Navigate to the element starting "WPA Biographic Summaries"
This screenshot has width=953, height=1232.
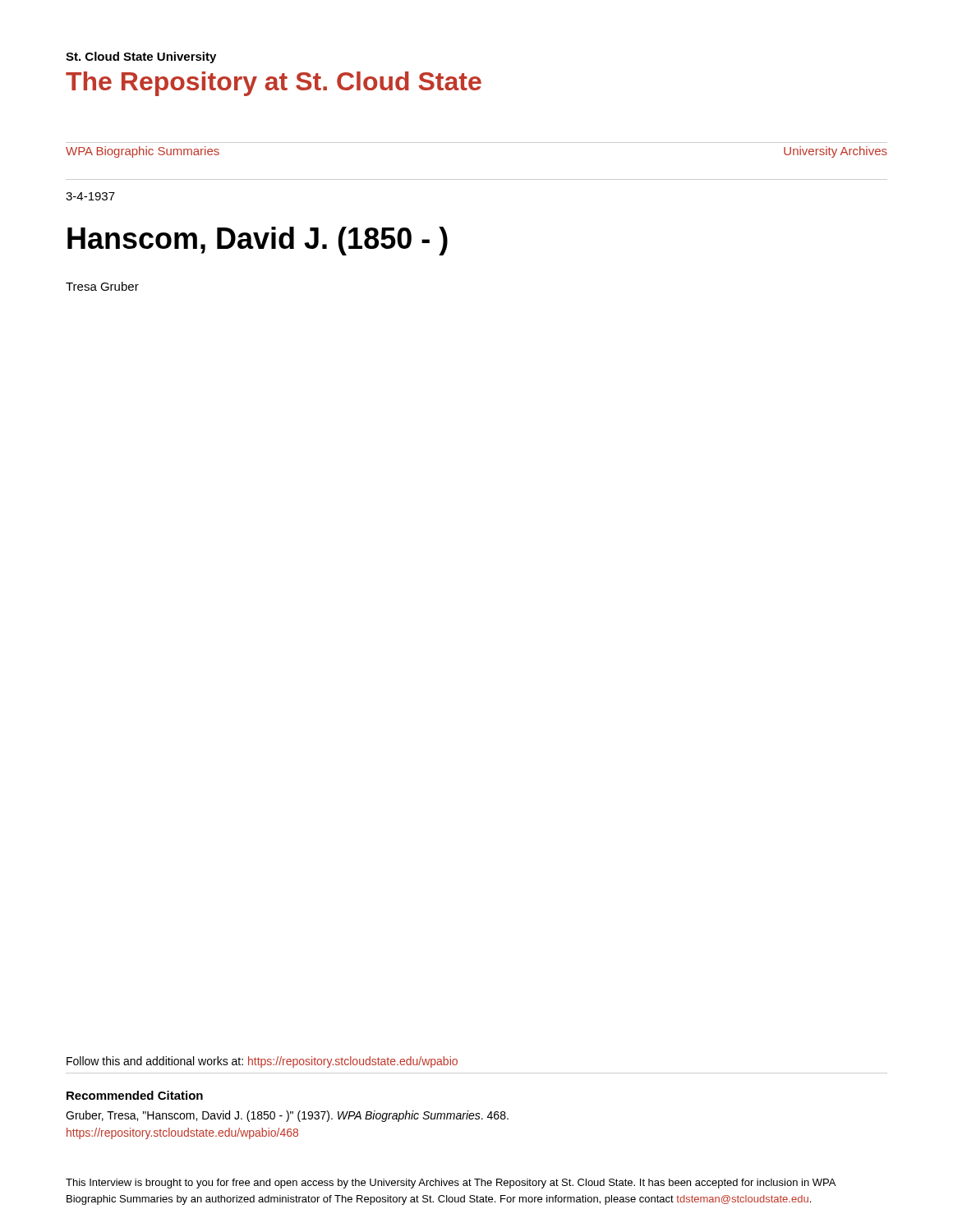click(143, 151)
